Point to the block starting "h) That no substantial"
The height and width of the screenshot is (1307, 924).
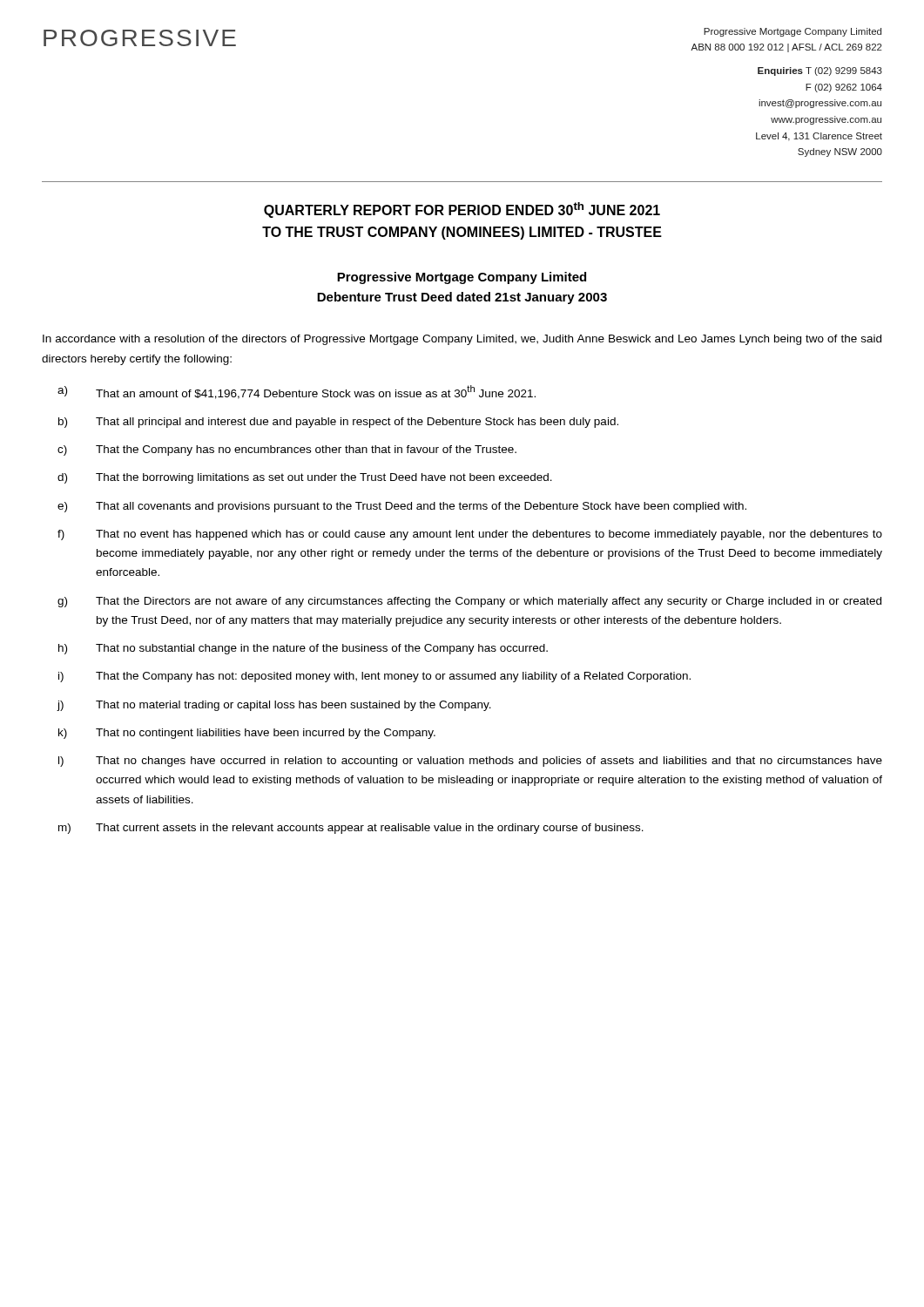295,648
